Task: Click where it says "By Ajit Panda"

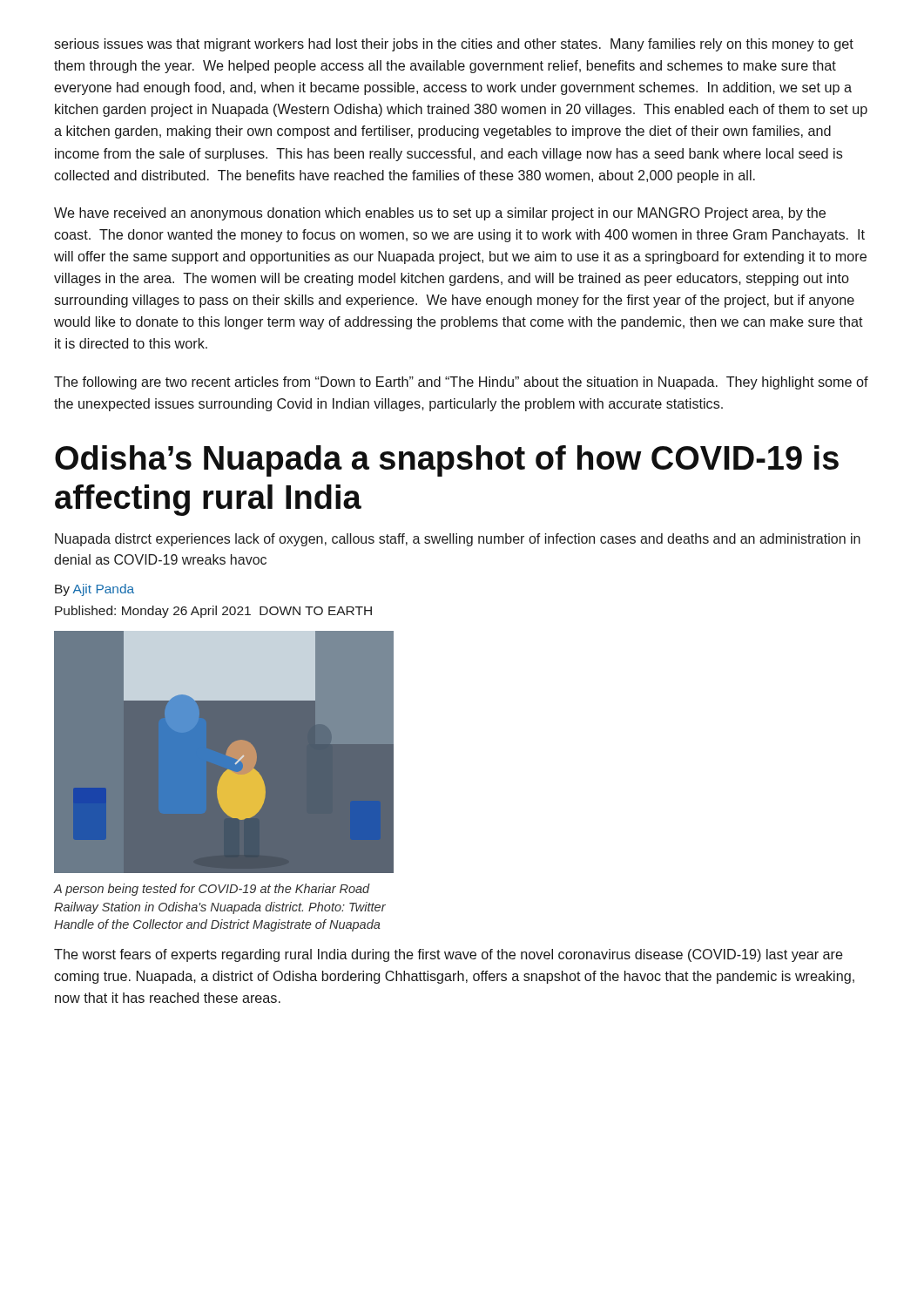Action: point(94,588)
